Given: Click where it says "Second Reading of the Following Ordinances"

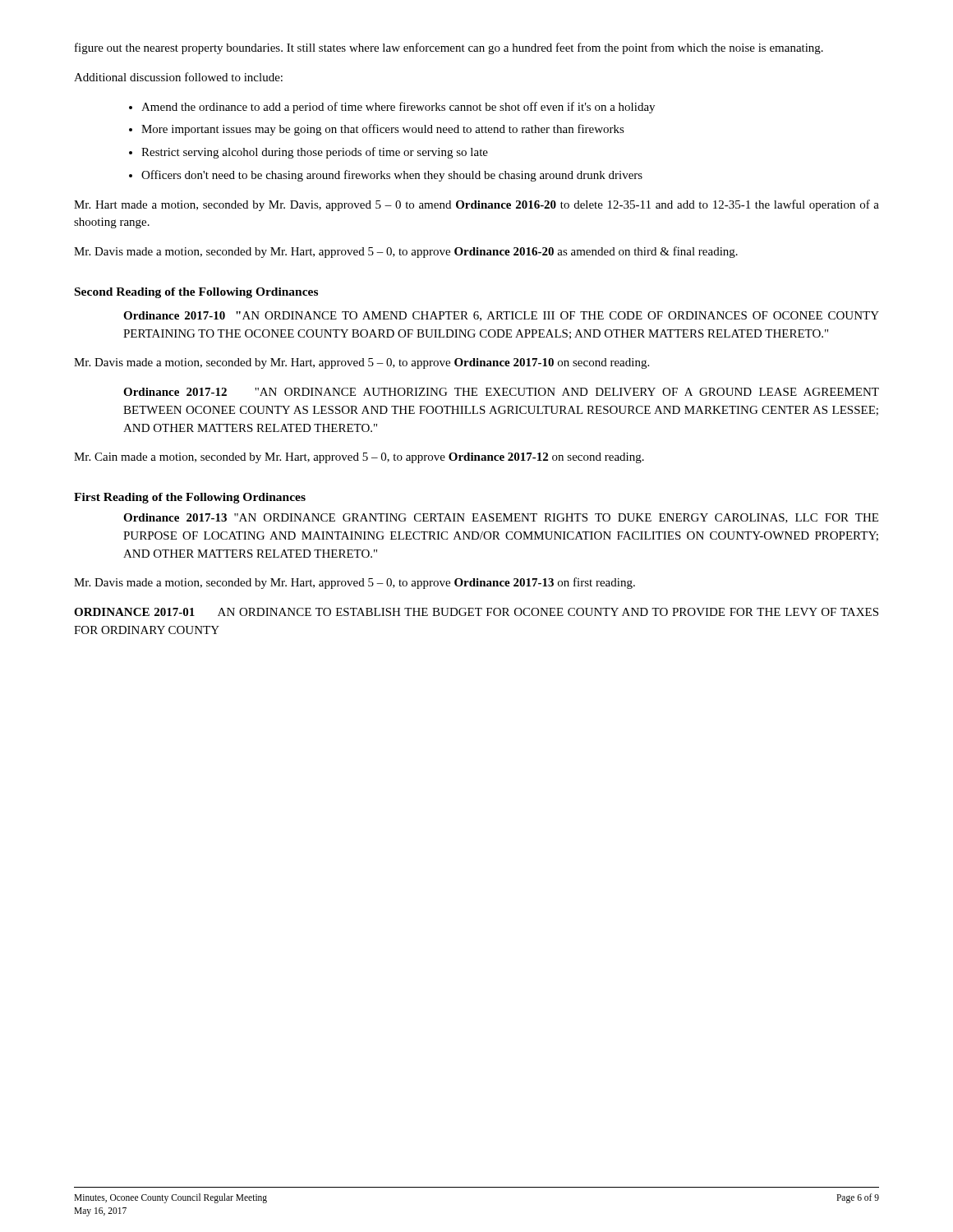Looking at the screenshot, I should pos(196,291).
